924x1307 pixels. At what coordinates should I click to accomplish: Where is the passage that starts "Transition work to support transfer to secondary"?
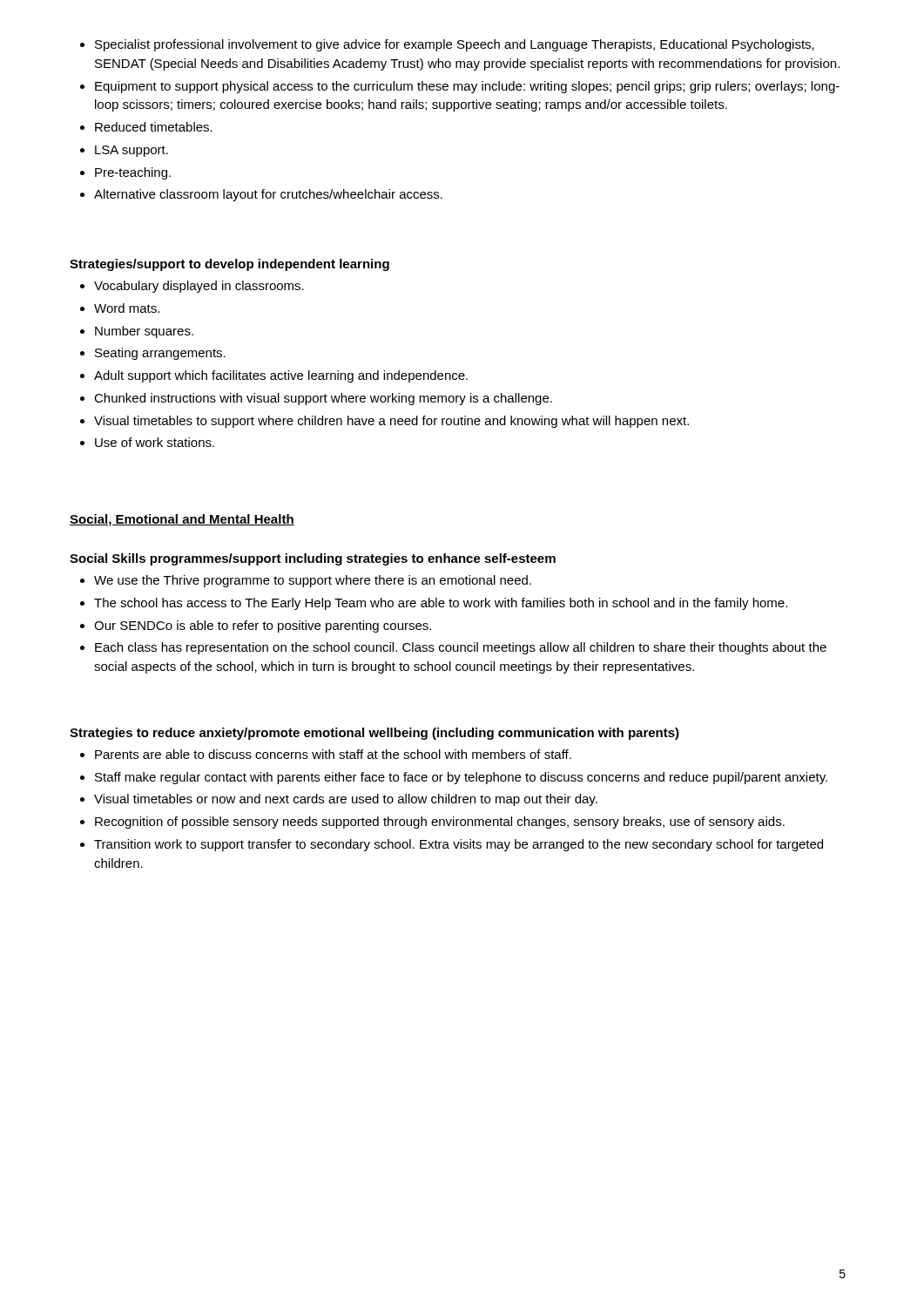459,853
